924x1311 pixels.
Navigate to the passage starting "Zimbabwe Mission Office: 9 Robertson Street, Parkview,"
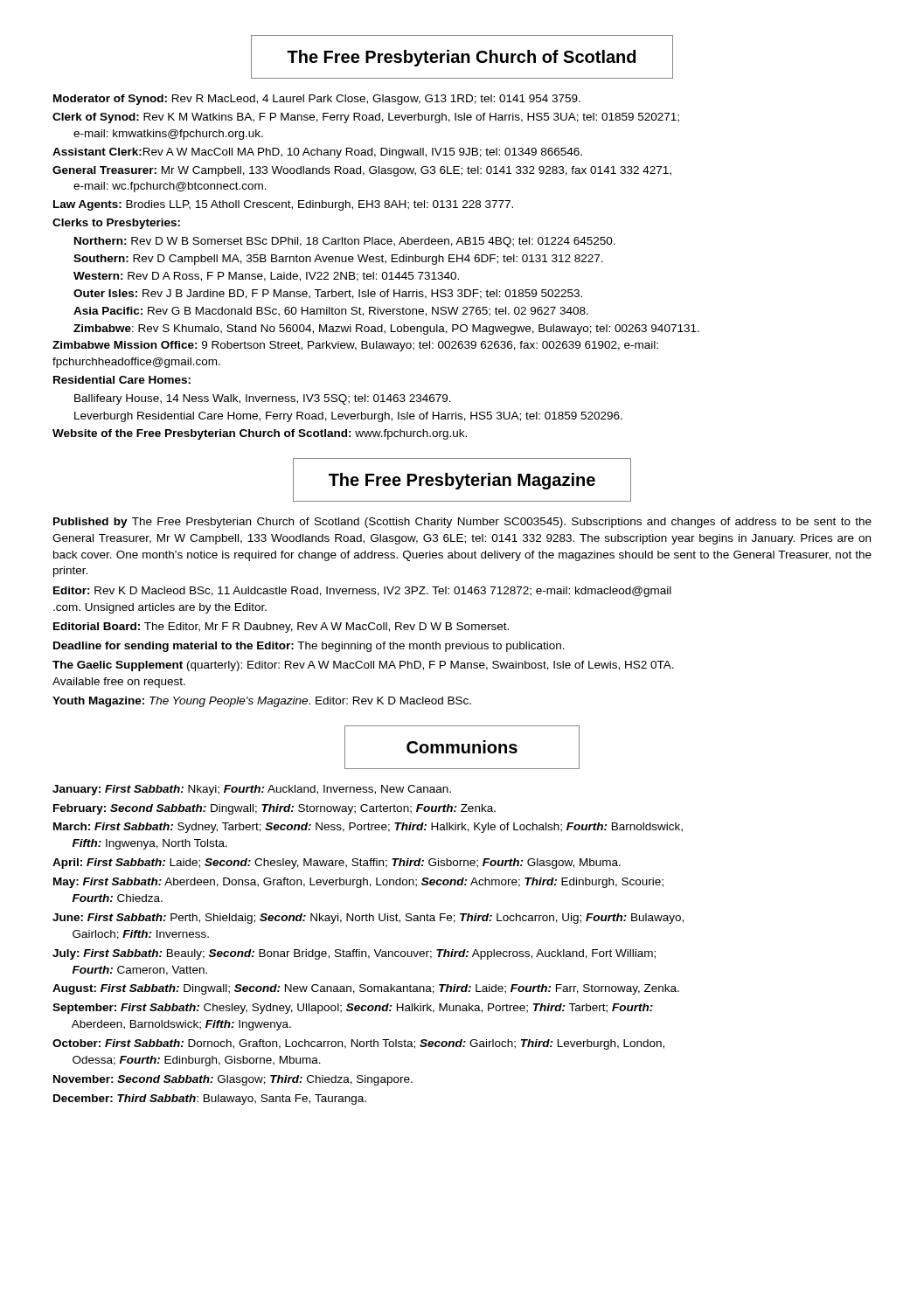(x=356, y=353)
